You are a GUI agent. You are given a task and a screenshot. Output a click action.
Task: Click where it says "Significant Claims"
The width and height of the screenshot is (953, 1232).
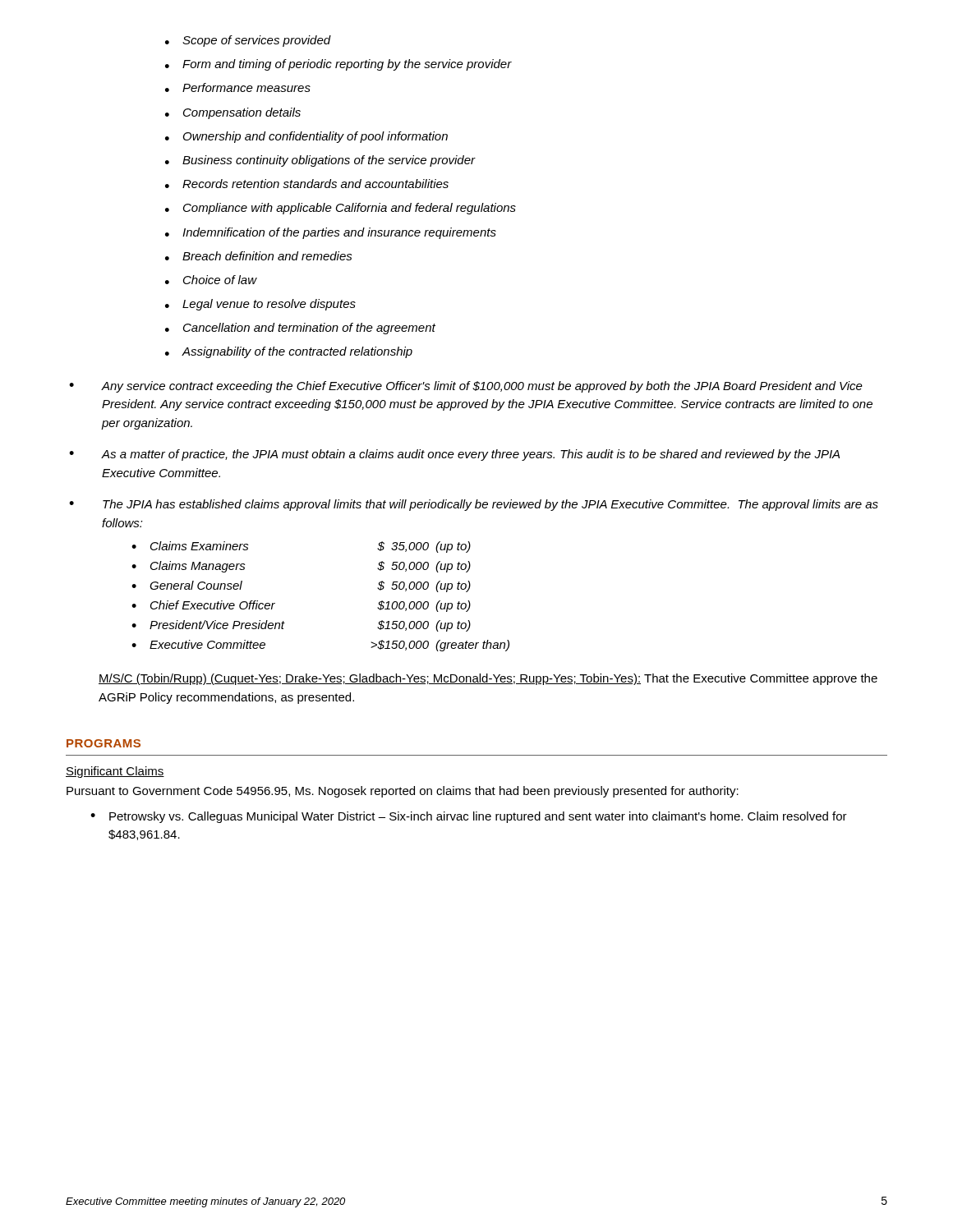coord(115,771)
